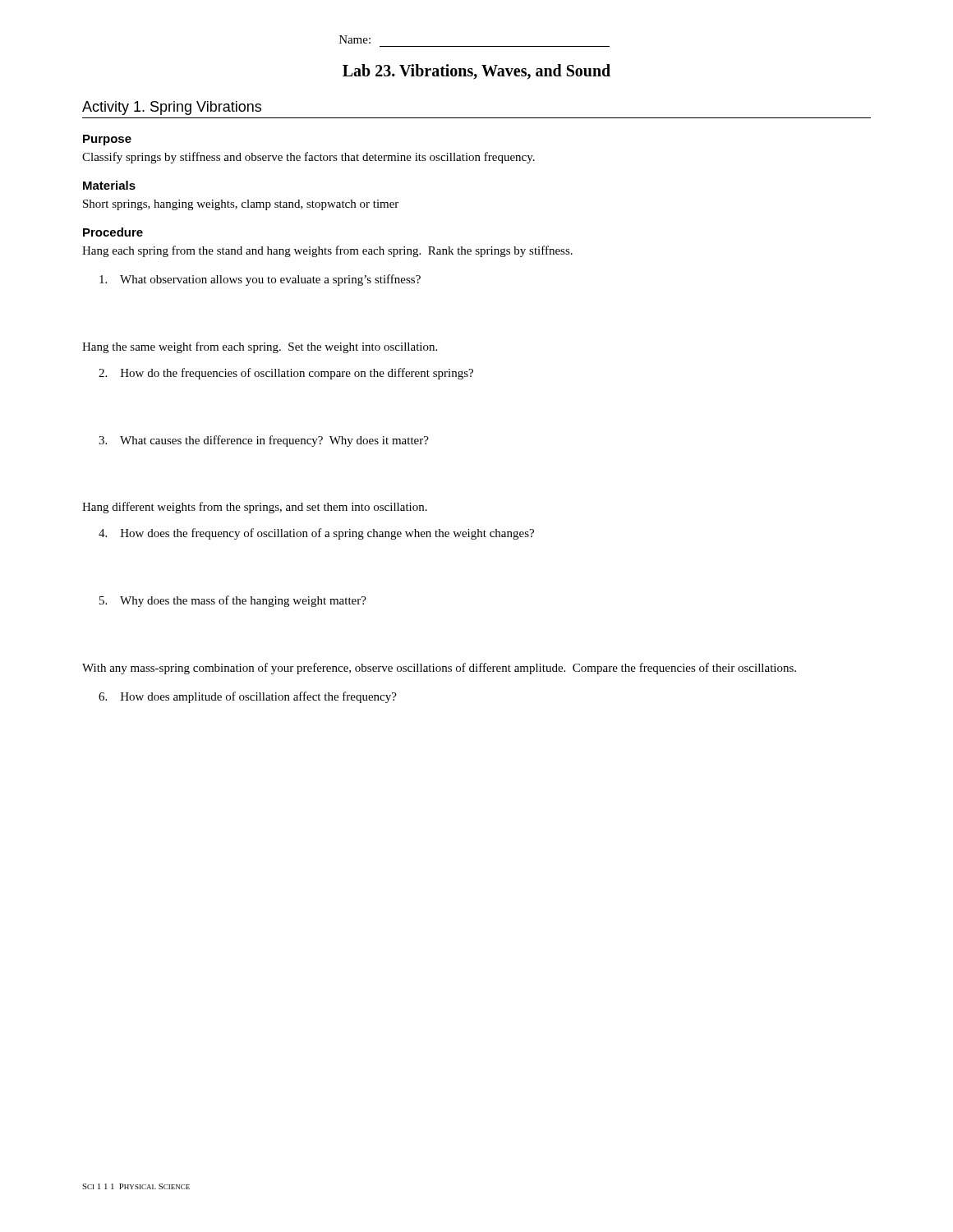Click the passage that begins "4. How does the"

tap(317, 533)
